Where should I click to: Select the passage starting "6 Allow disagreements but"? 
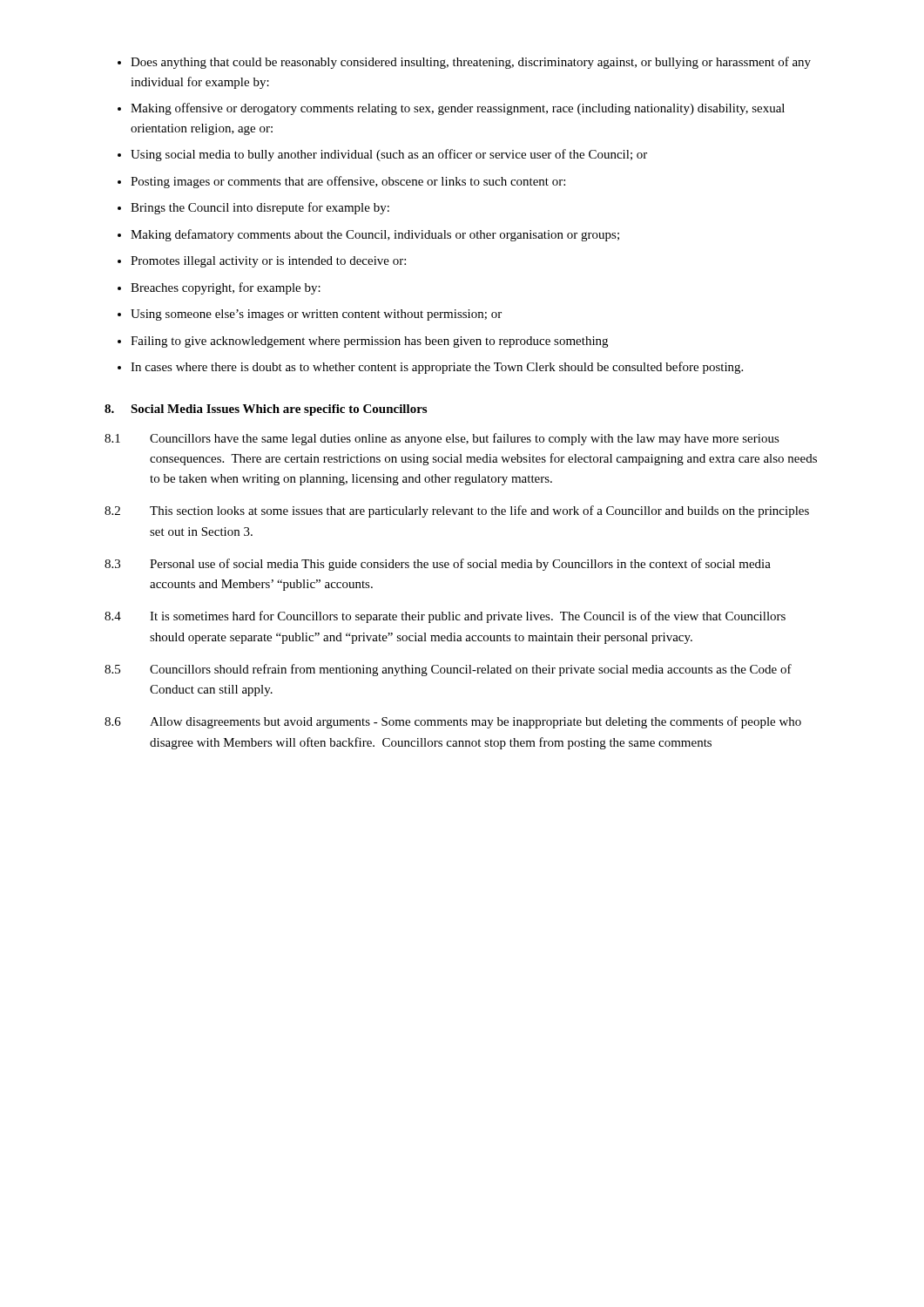click(x=462, y=732)
